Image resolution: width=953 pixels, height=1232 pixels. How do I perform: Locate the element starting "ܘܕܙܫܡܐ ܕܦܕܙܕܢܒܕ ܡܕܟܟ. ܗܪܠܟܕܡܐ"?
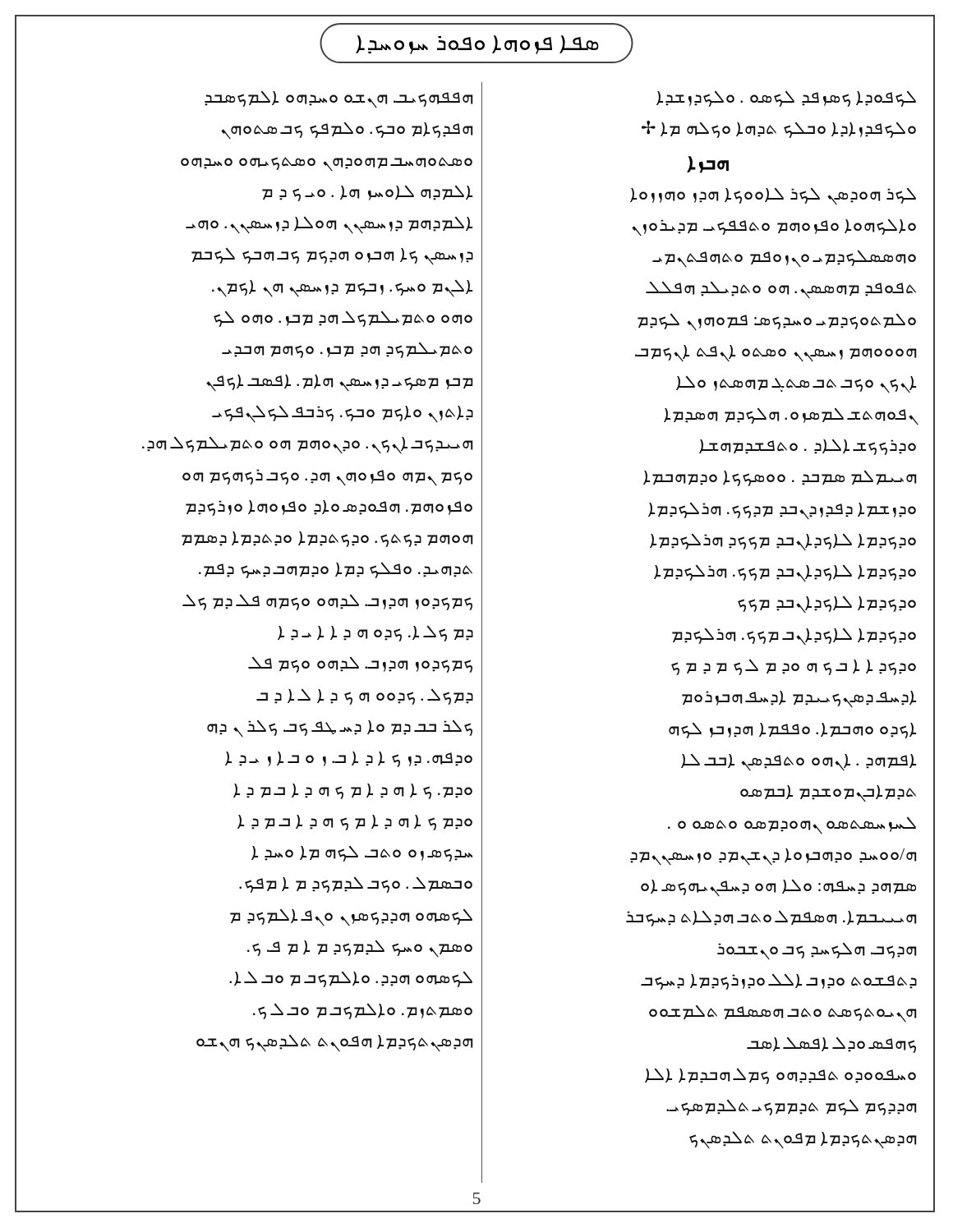coord(782,508)
